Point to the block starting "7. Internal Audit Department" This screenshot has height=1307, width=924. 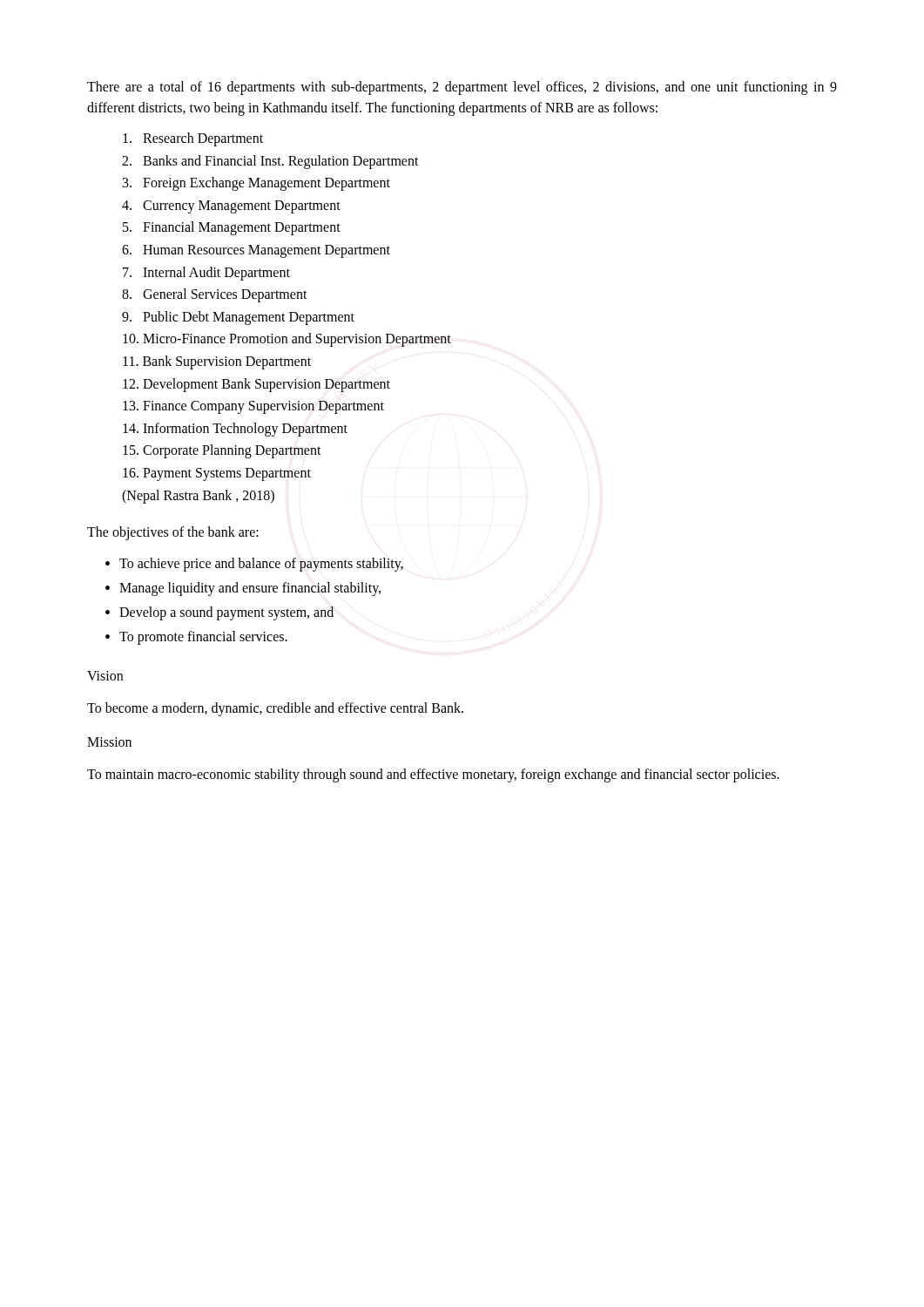[206, 272]
